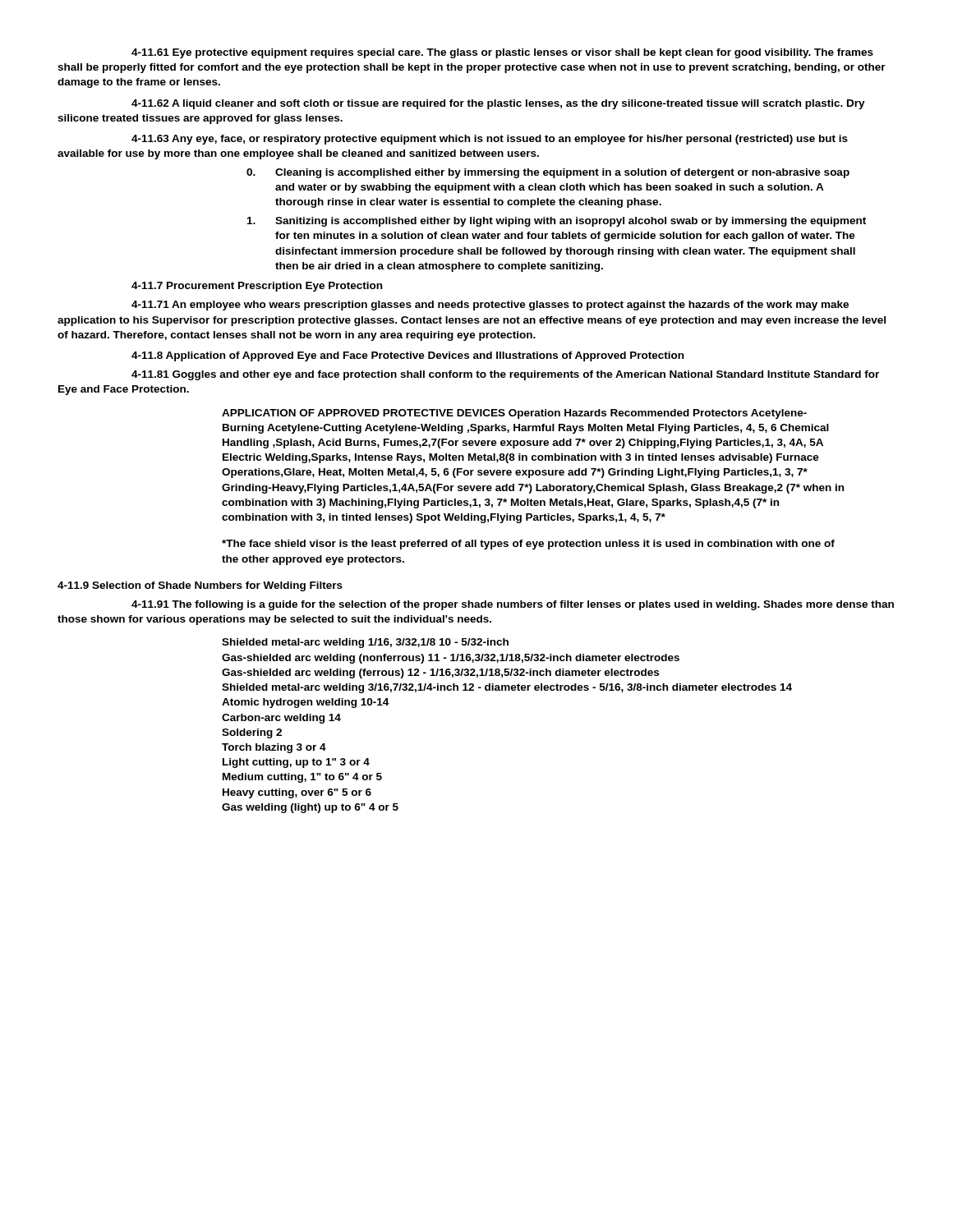Viewport: 953px width, 1232px height.
Task: Point to the element starting "Shielded metal-arc welding 1/16, 3/32,1/8 10"
Action: (x=365, y=643)
